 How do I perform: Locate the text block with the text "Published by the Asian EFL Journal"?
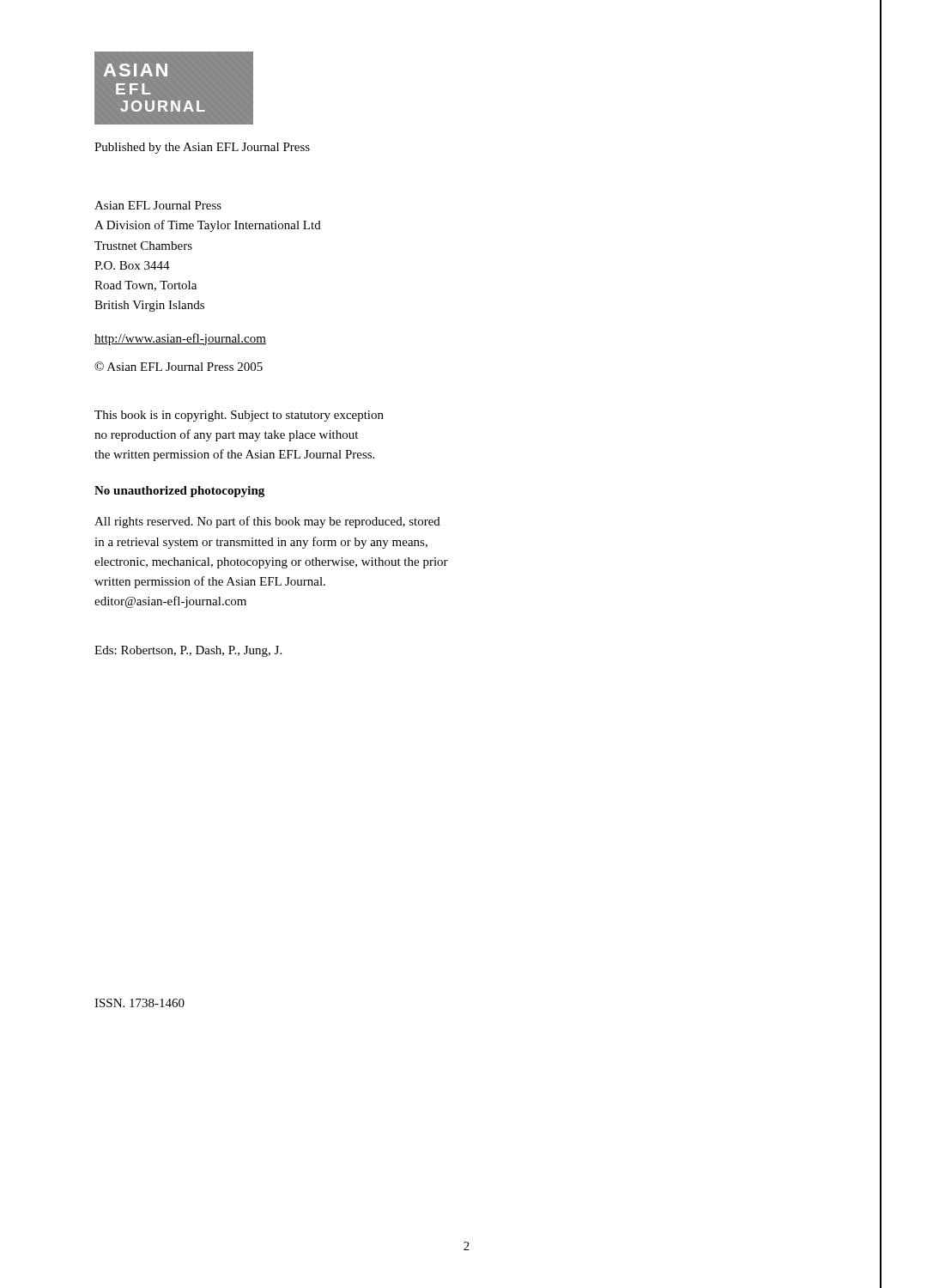[x=202, y=147]
